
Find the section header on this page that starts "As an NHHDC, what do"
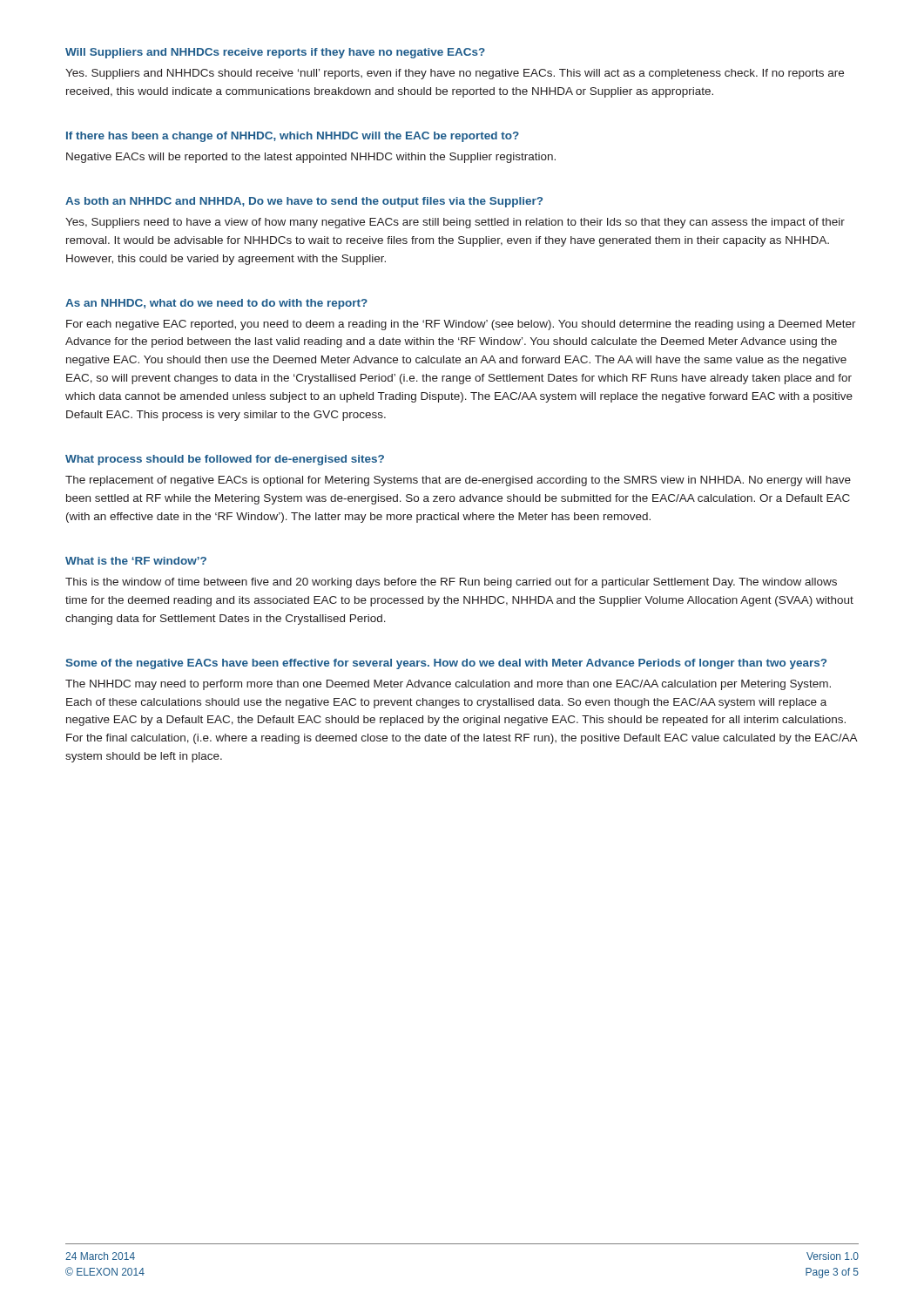pyautogui.click(x=217, y=302)
